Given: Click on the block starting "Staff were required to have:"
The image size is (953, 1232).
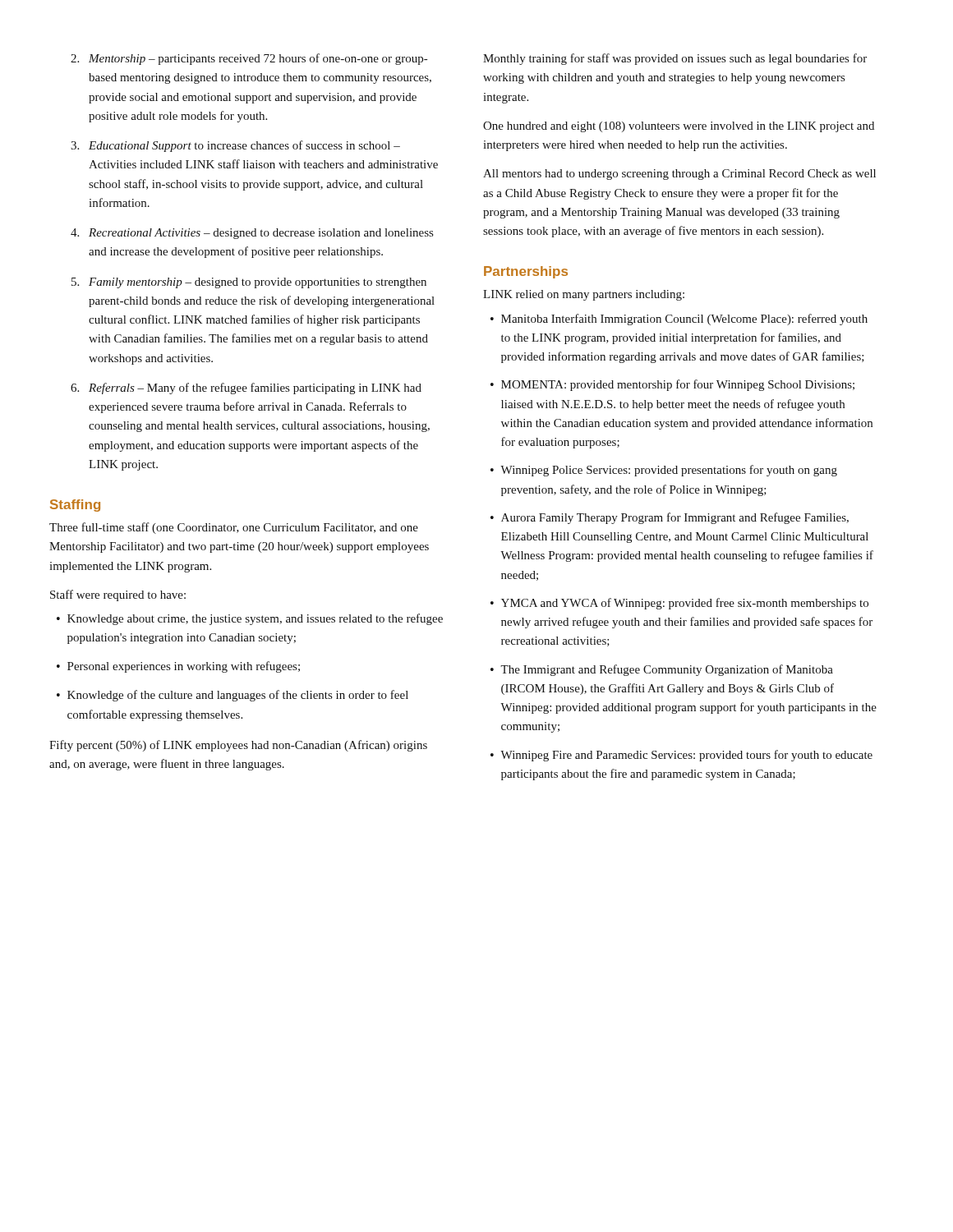Looking at the screenshot, I should coord(118,594).
